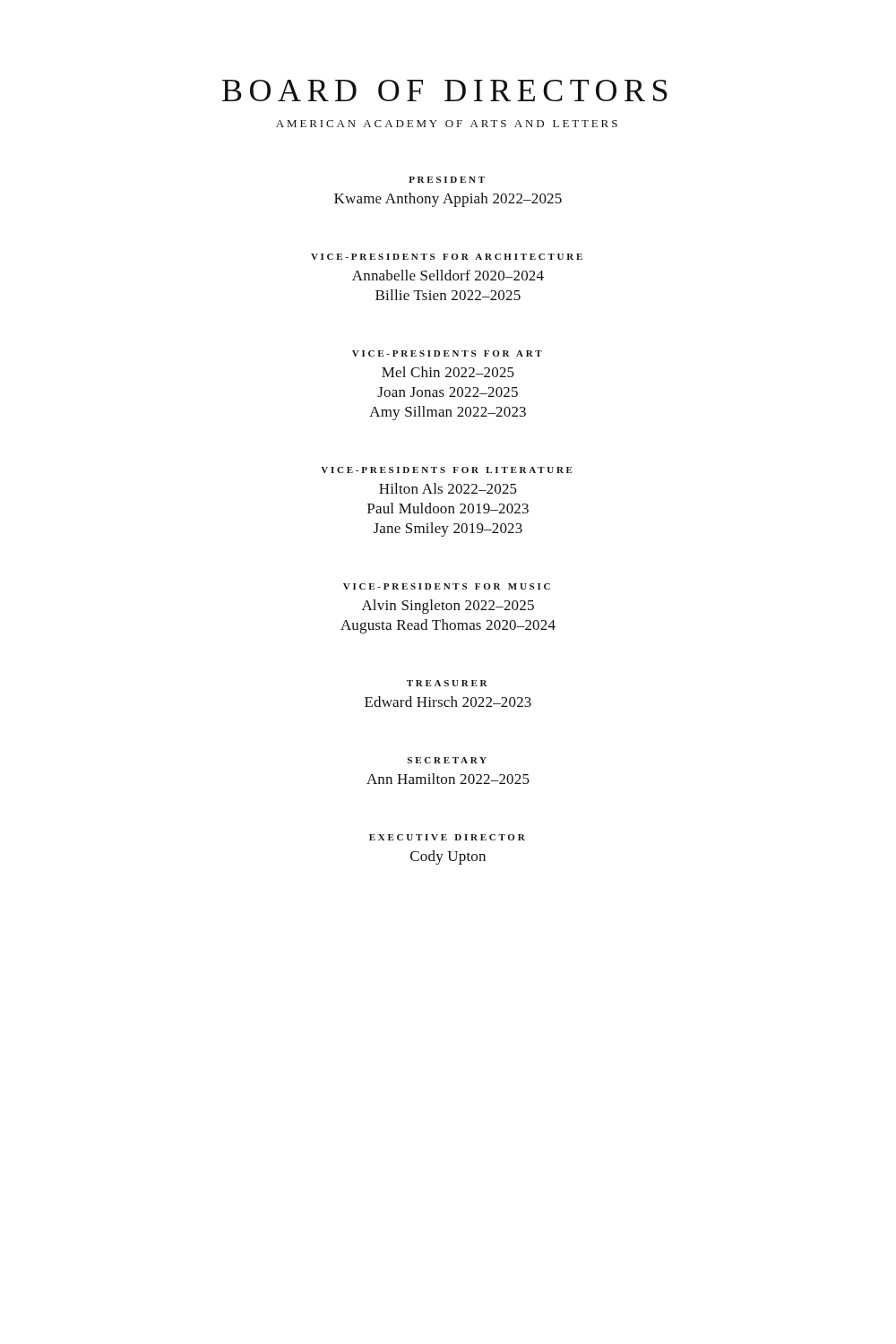Where does it say "American Academy of Arts and Letters"?

(x=448, y=124)
